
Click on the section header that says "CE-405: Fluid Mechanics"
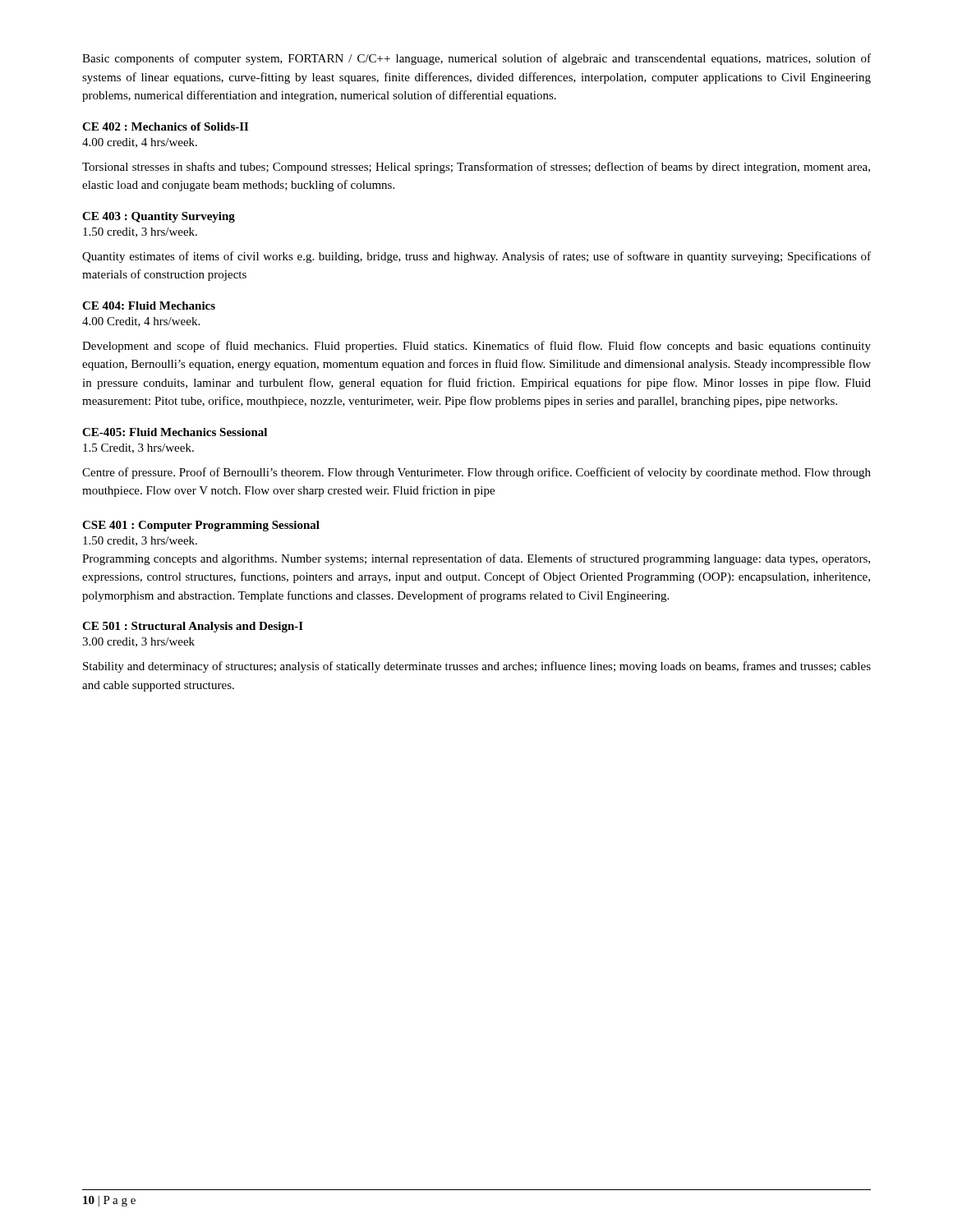click(175, 432)
